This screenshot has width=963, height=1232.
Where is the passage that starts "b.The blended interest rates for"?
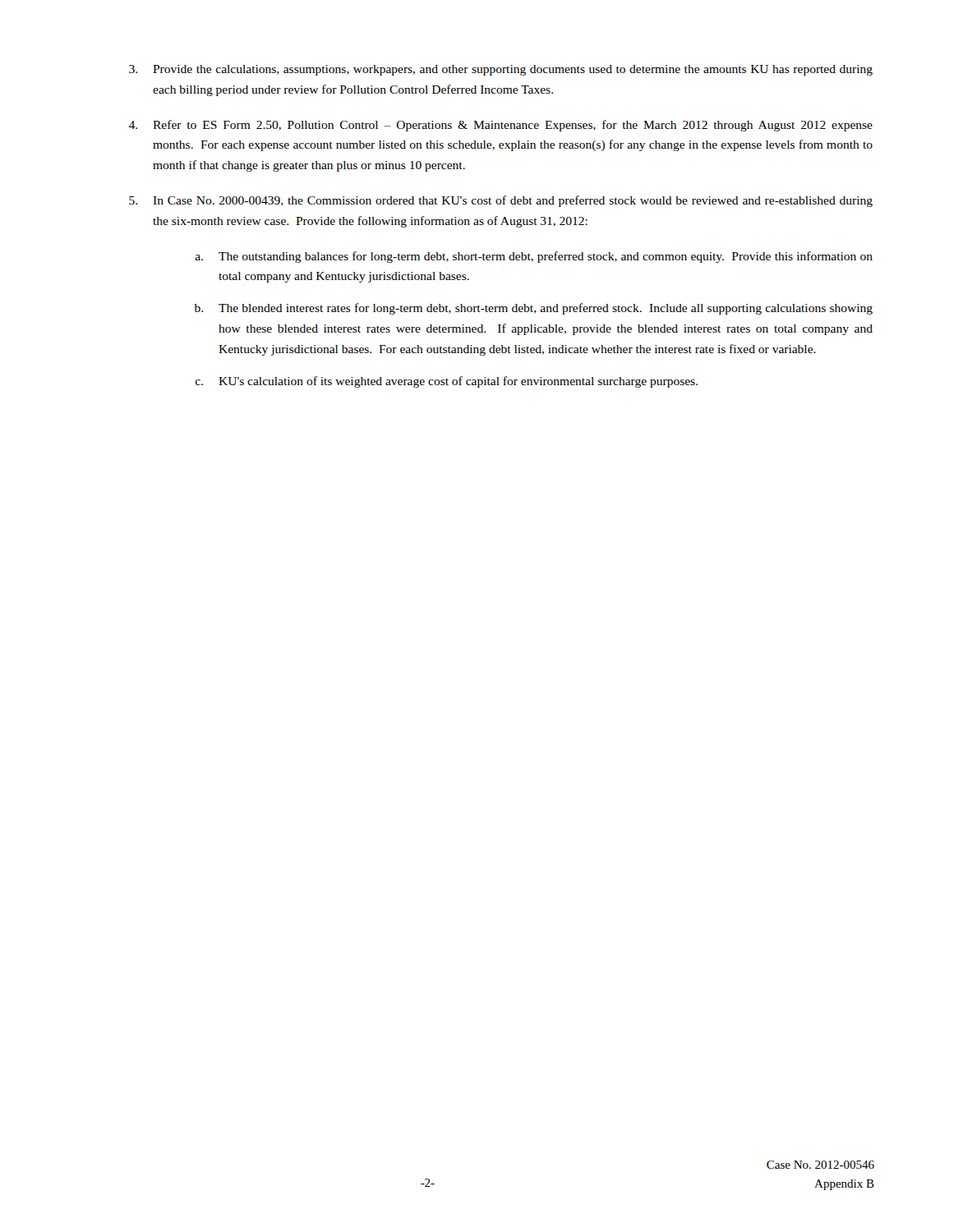tap(523, 329)
